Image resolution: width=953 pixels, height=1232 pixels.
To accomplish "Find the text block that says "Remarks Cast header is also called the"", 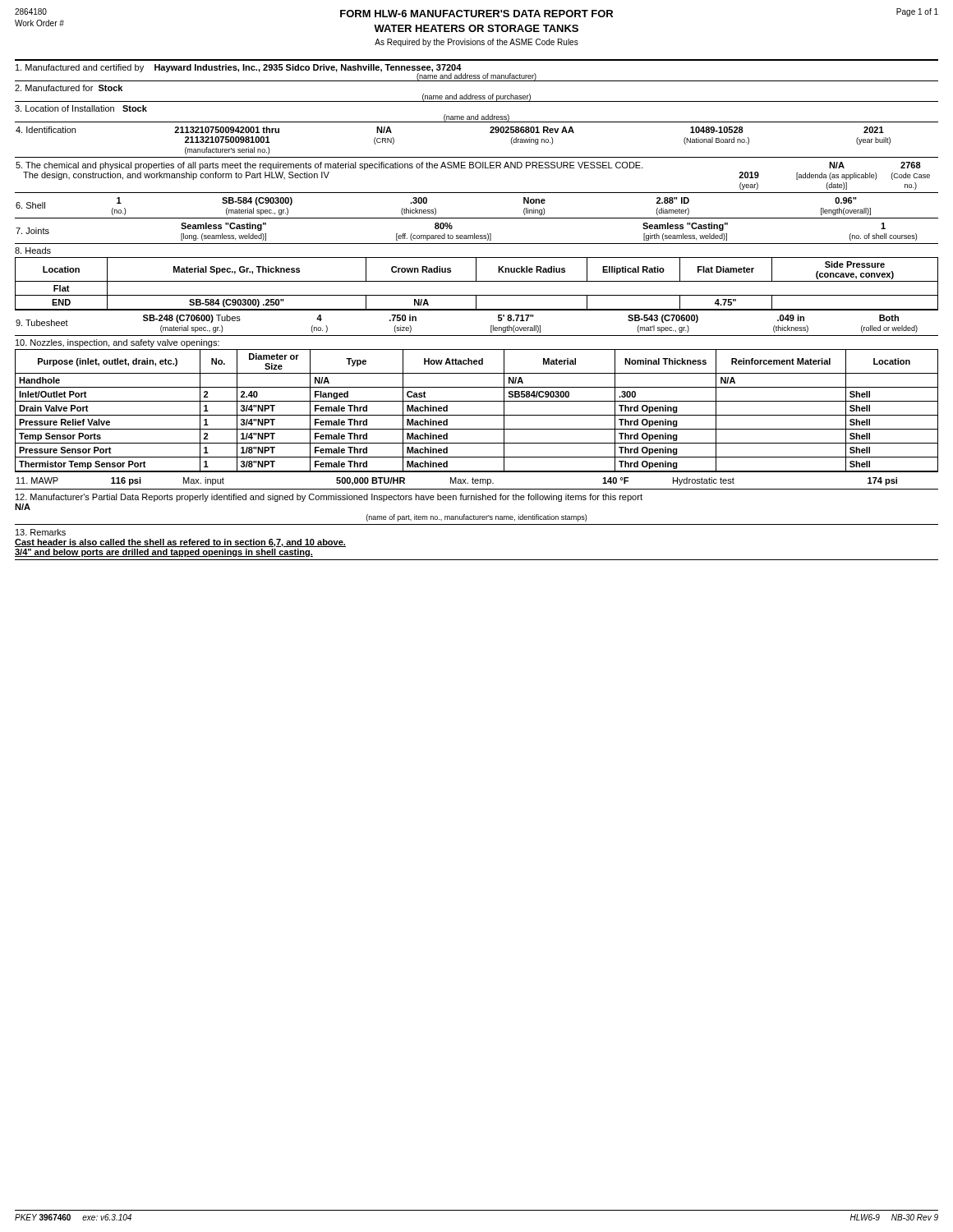I will pyautogui.click(x=180, y=542).
